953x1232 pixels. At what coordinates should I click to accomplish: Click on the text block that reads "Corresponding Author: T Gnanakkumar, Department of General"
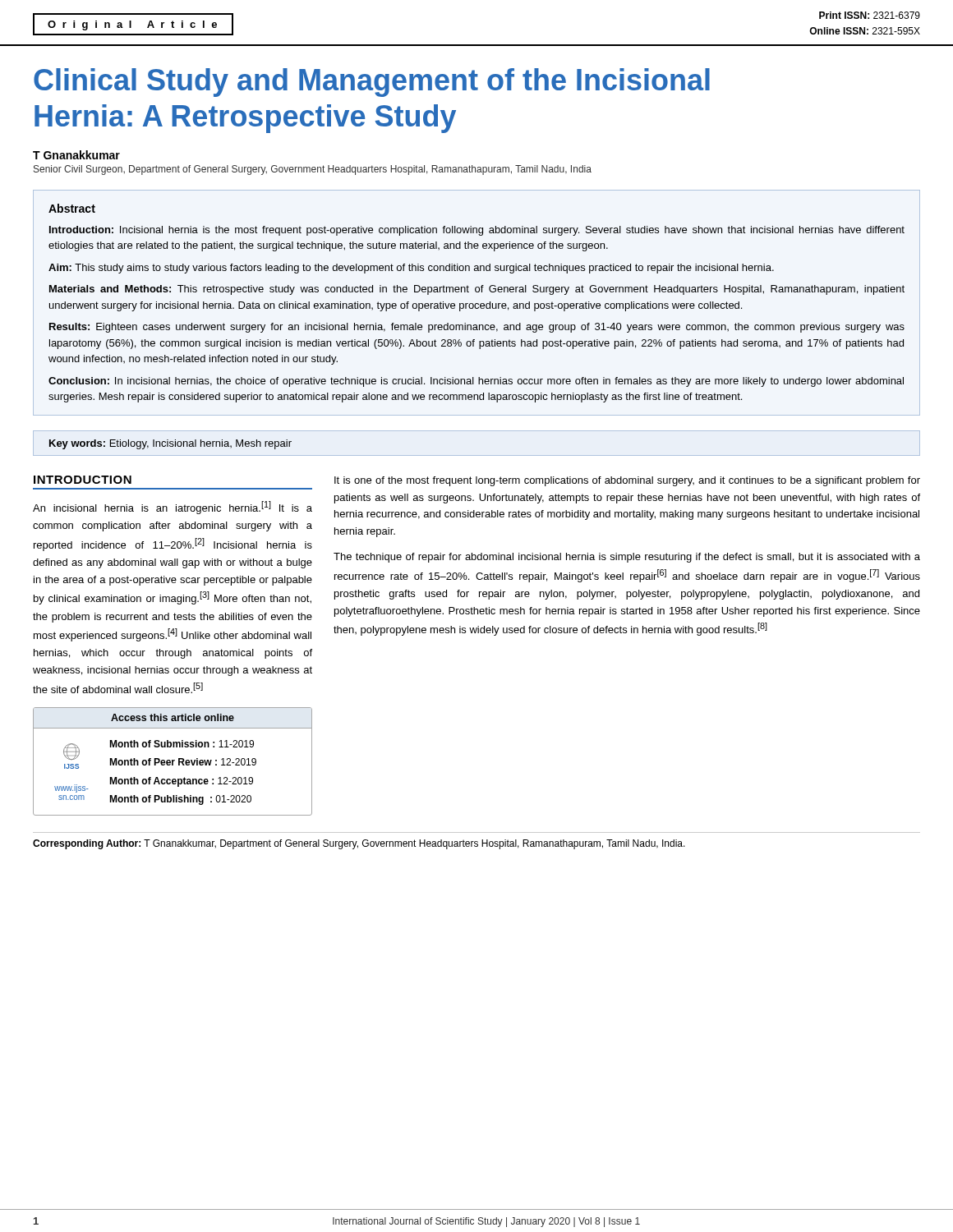pyautogui.click(x=359, y=843)
